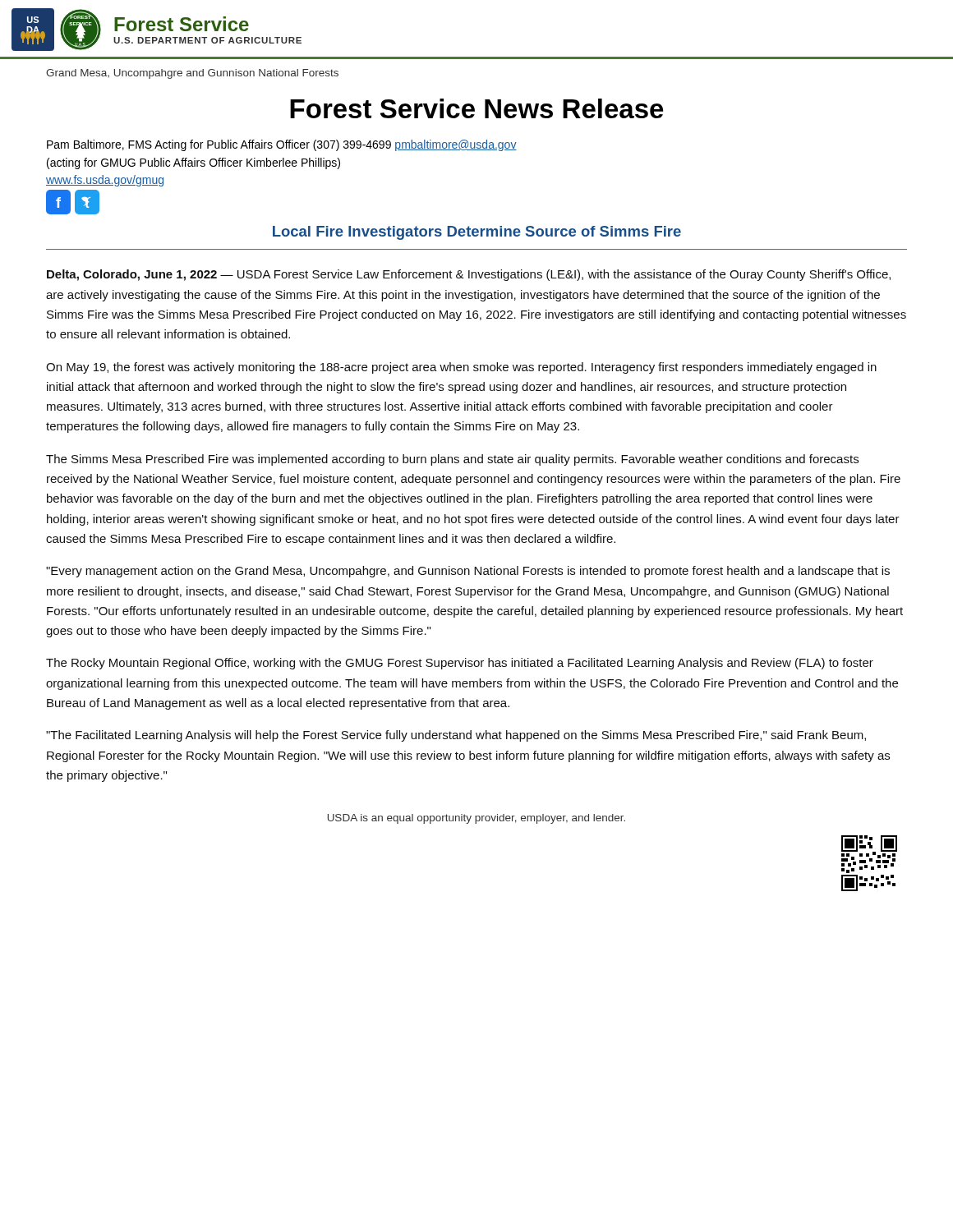The width and height of the screenshot is (953, 1232).
Task: Locate the region starting "Forest Service News Release"
Action: [x=476, y=109]
